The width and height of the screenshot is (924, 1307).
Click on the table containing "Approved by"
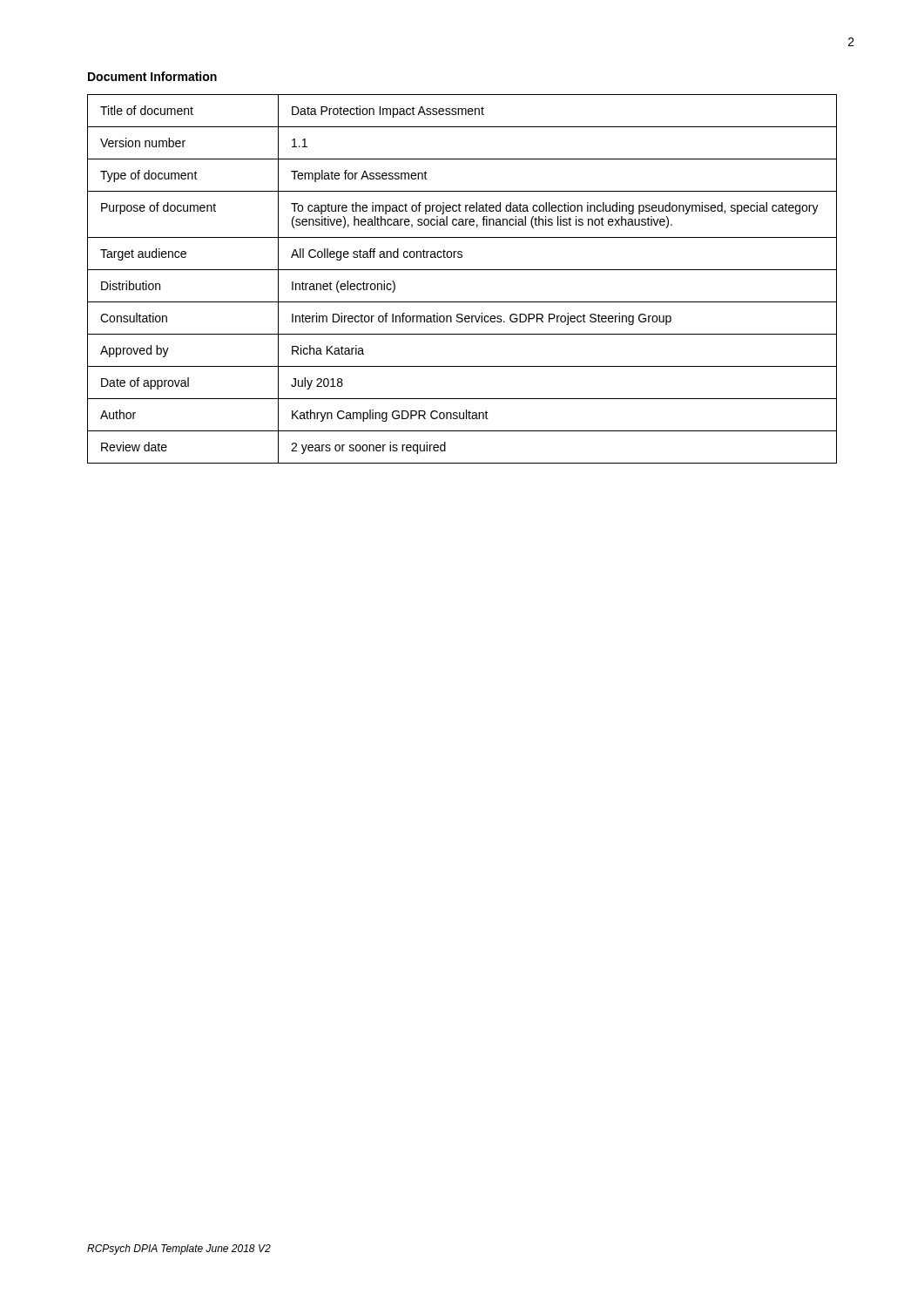[x=462, y=279]
